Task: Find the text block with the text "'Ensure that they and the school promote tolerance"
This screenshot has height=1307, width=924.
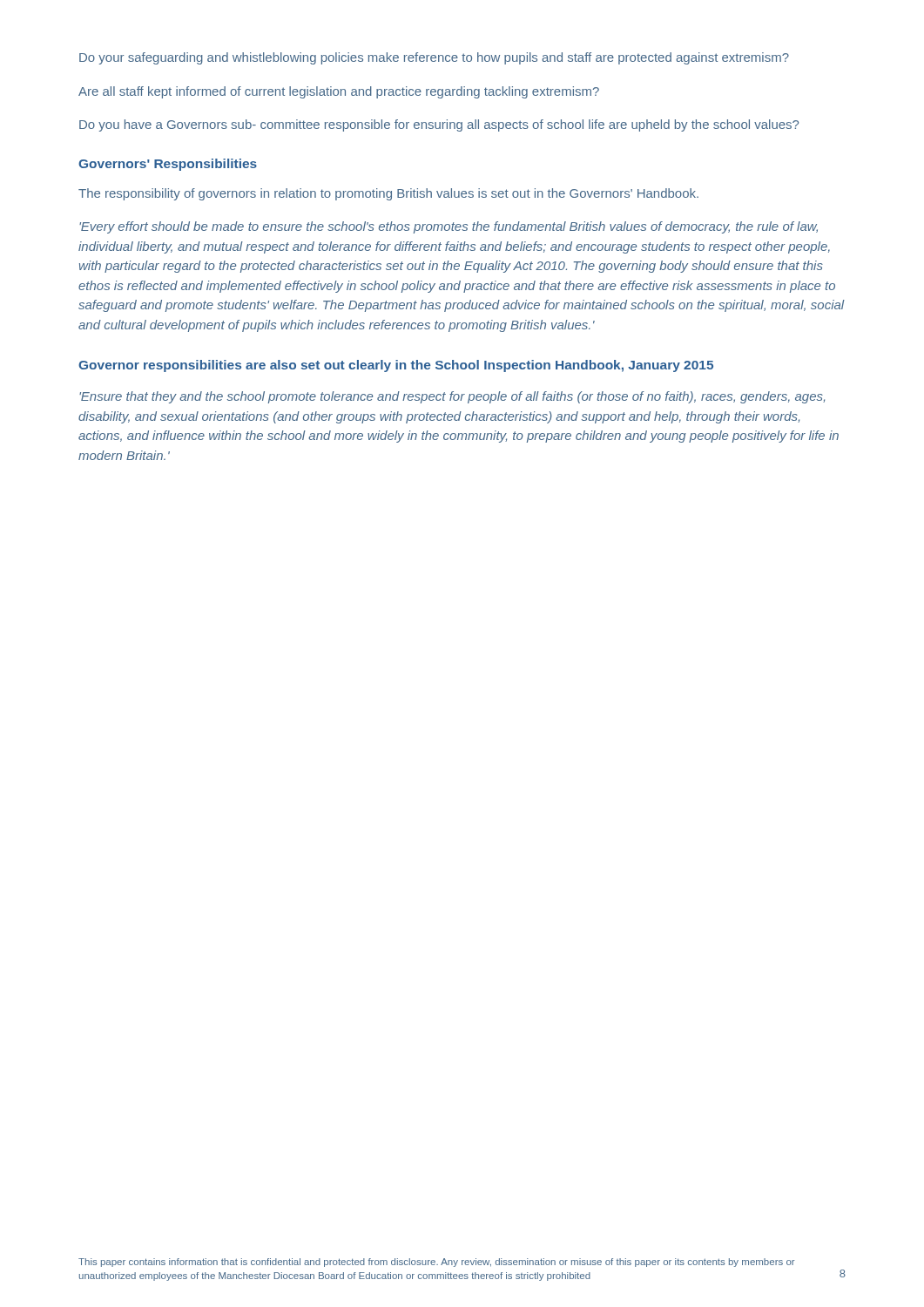Action: [459, 426]
